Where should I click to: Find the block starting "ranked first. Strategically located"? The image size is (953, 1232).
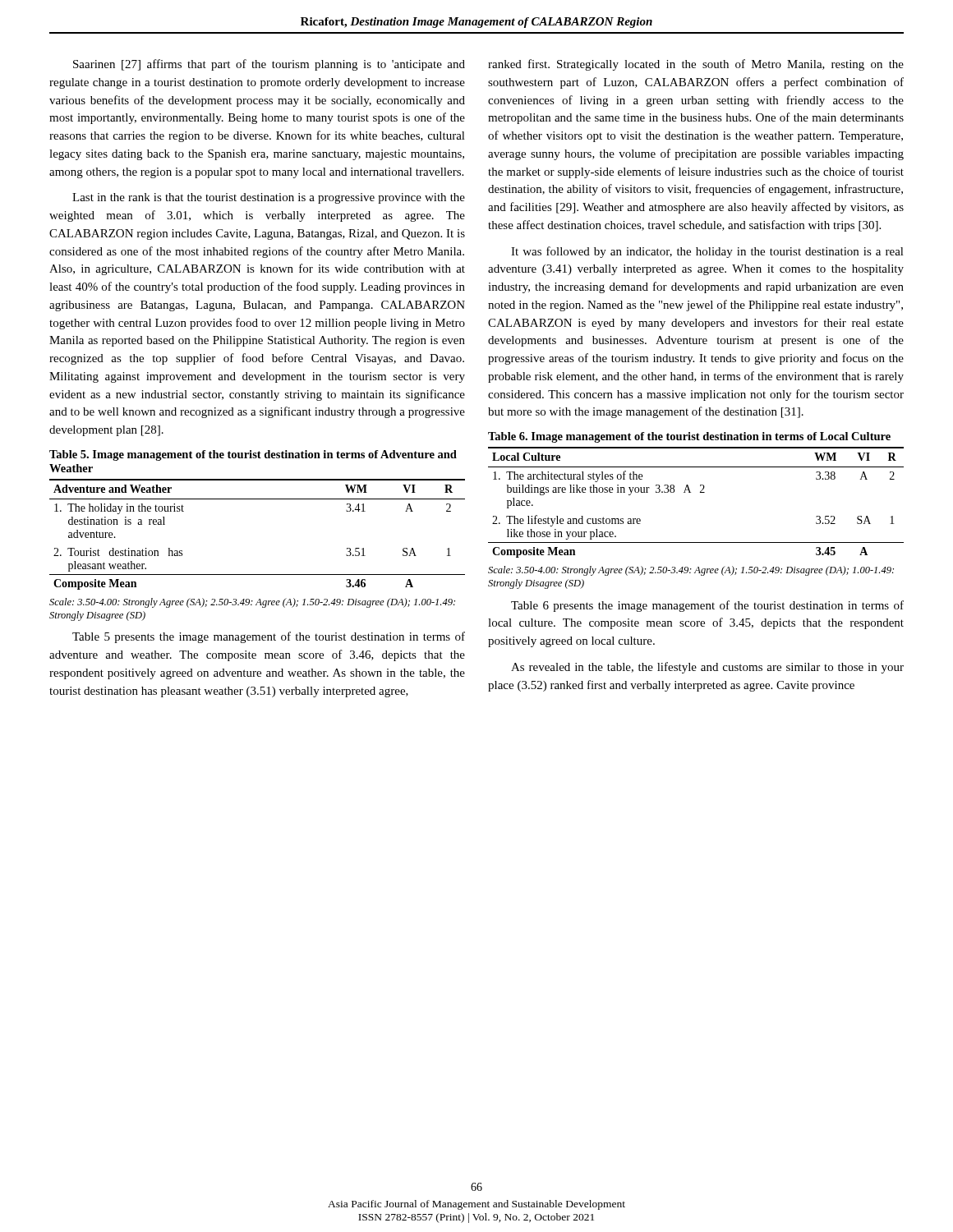pos(696,145)
